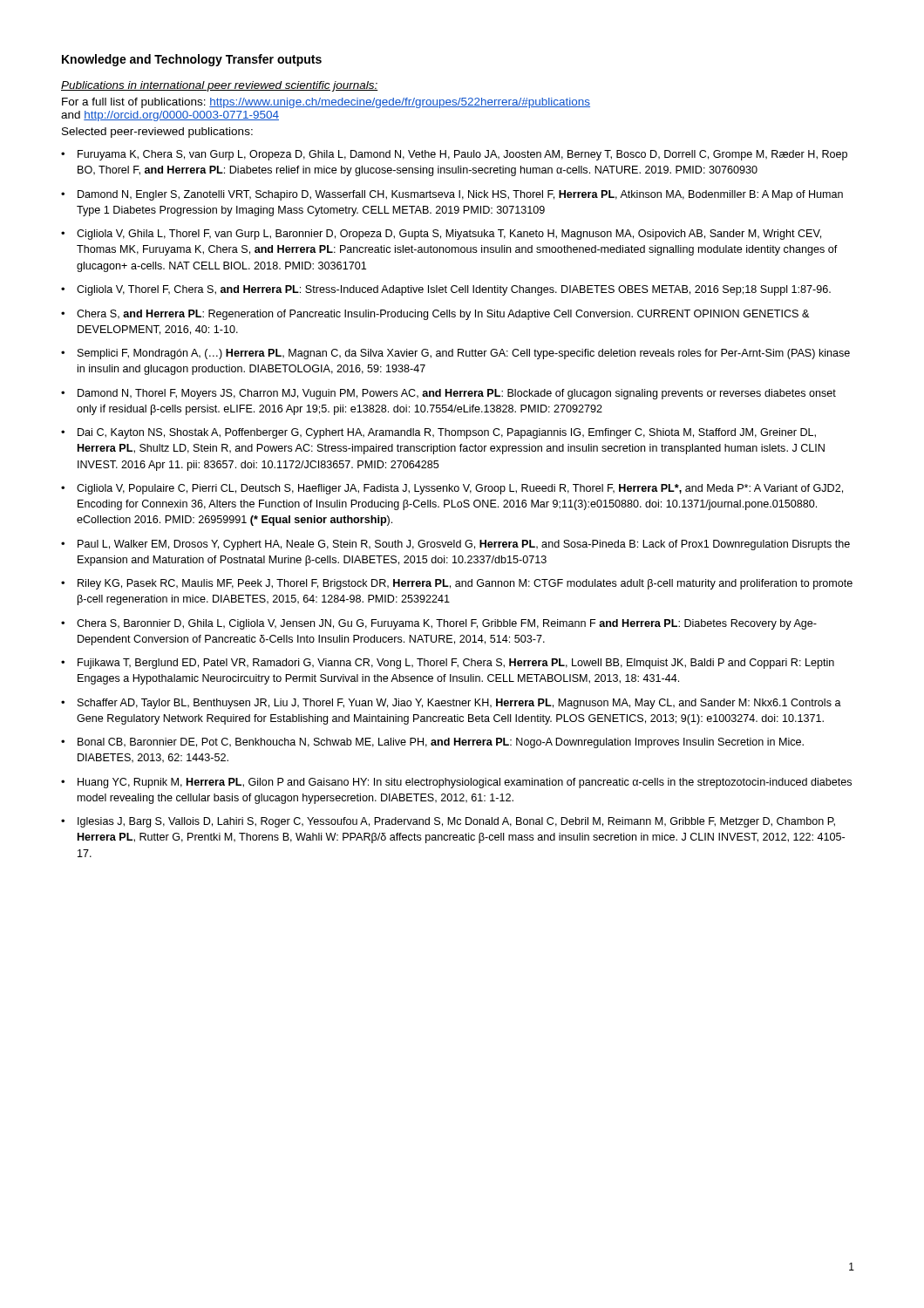Locate the block of text that opens with "• Cigliola V, Ghila L, Thorel F,"
This screenshot has height=1308, width=924.
click(458, 250)
